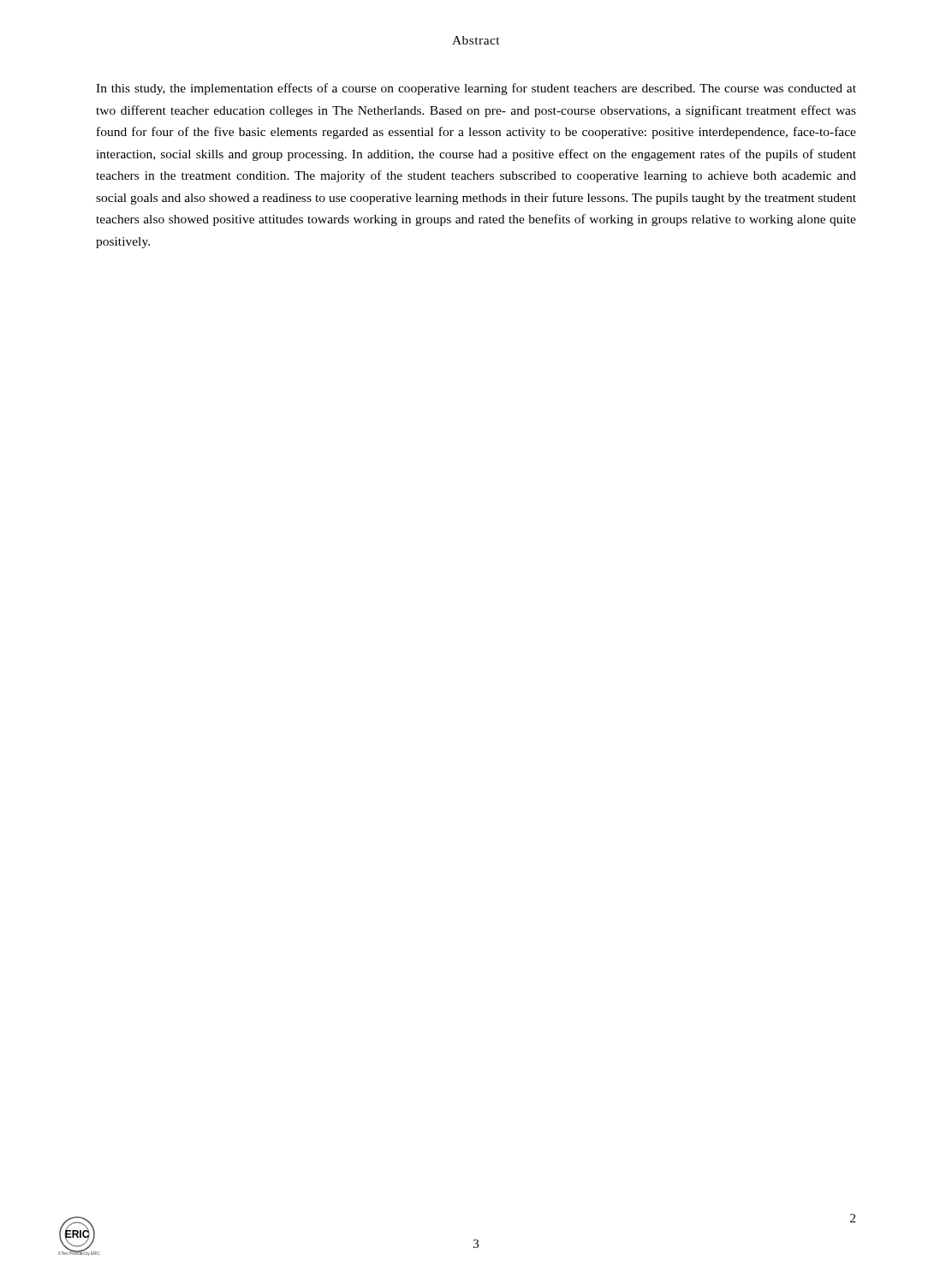The width and height of the screenshot is (952, 1284).
Task: Click on the region starting "In this study, the implementation effects"
Action: (x=476, y=164)
